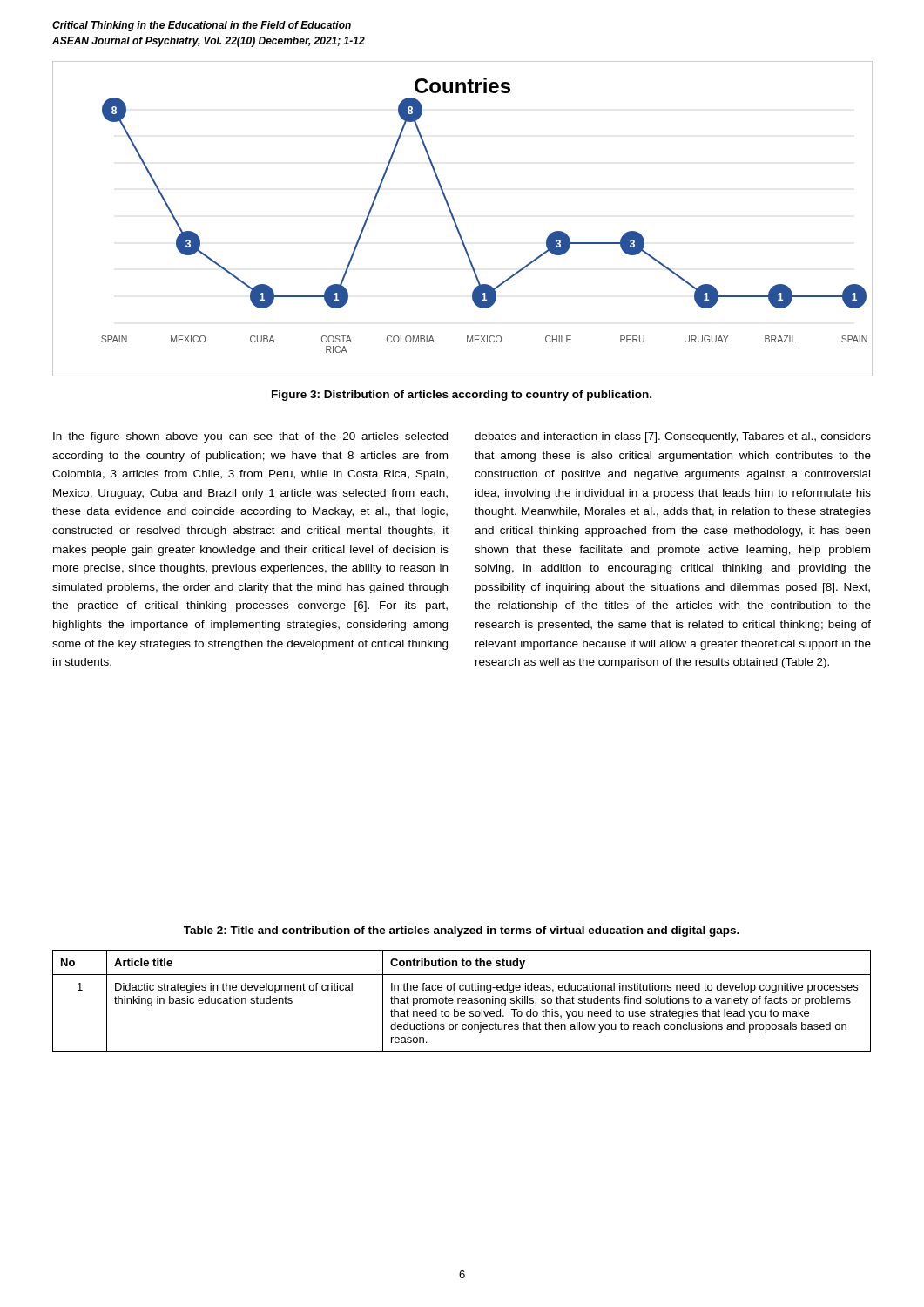Select the line chart
924x1307 pixels.
[x=462, y=219]
